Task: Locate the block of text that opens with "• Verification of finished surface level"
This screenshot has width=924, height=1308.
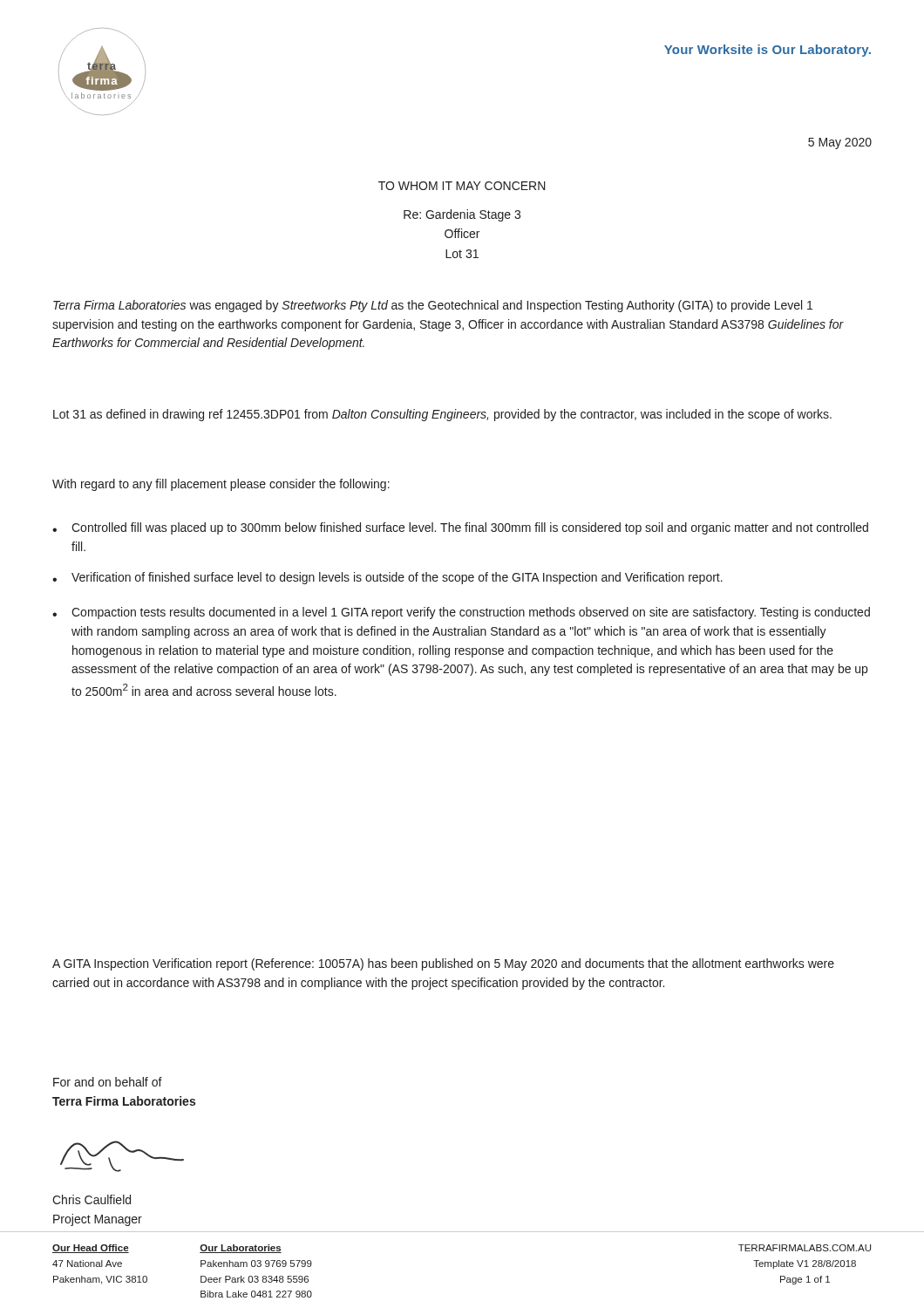Action: (462, 580)
